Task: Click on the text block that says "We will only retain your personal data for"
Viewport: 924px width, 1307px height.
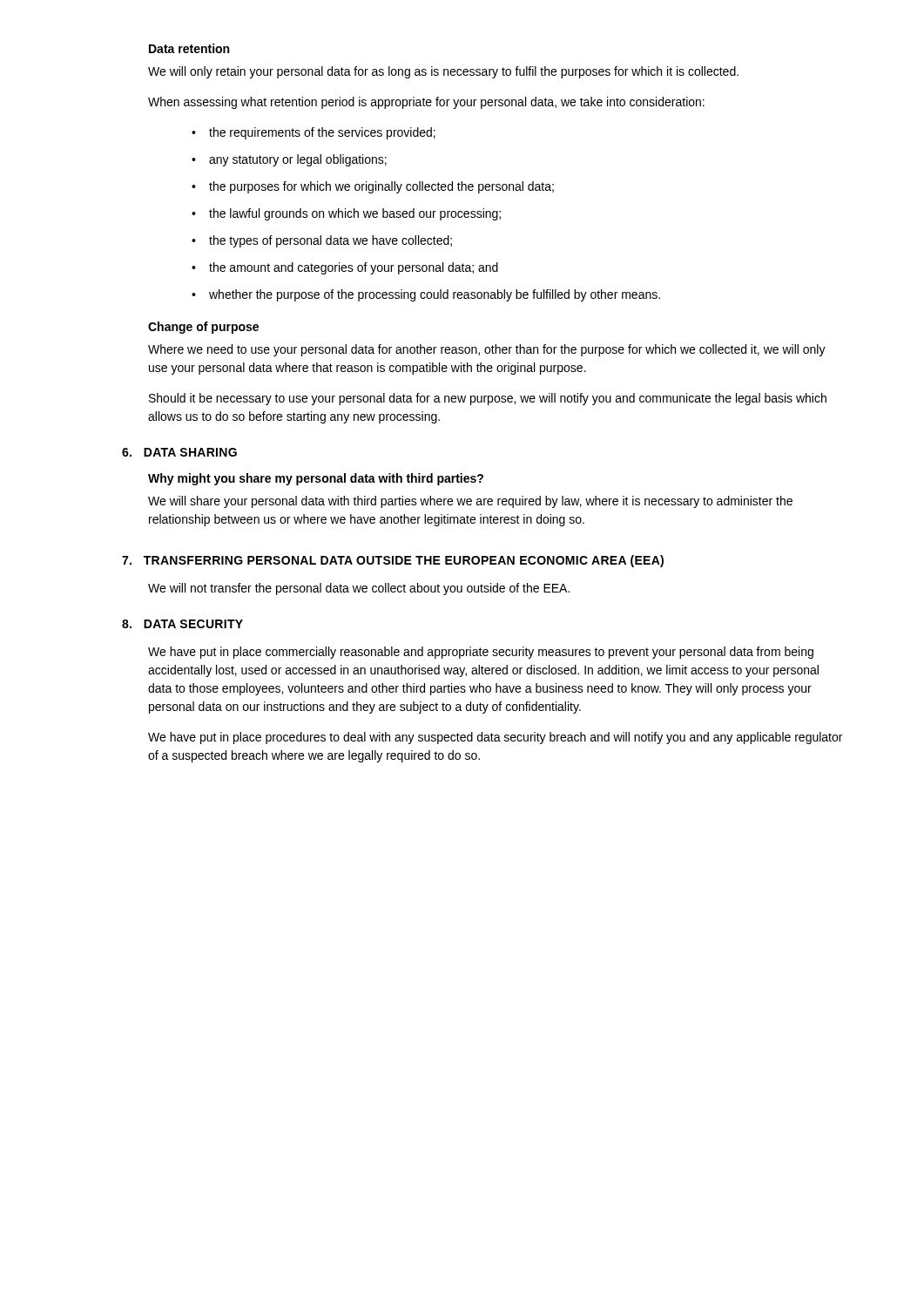Action: point(444,71)
